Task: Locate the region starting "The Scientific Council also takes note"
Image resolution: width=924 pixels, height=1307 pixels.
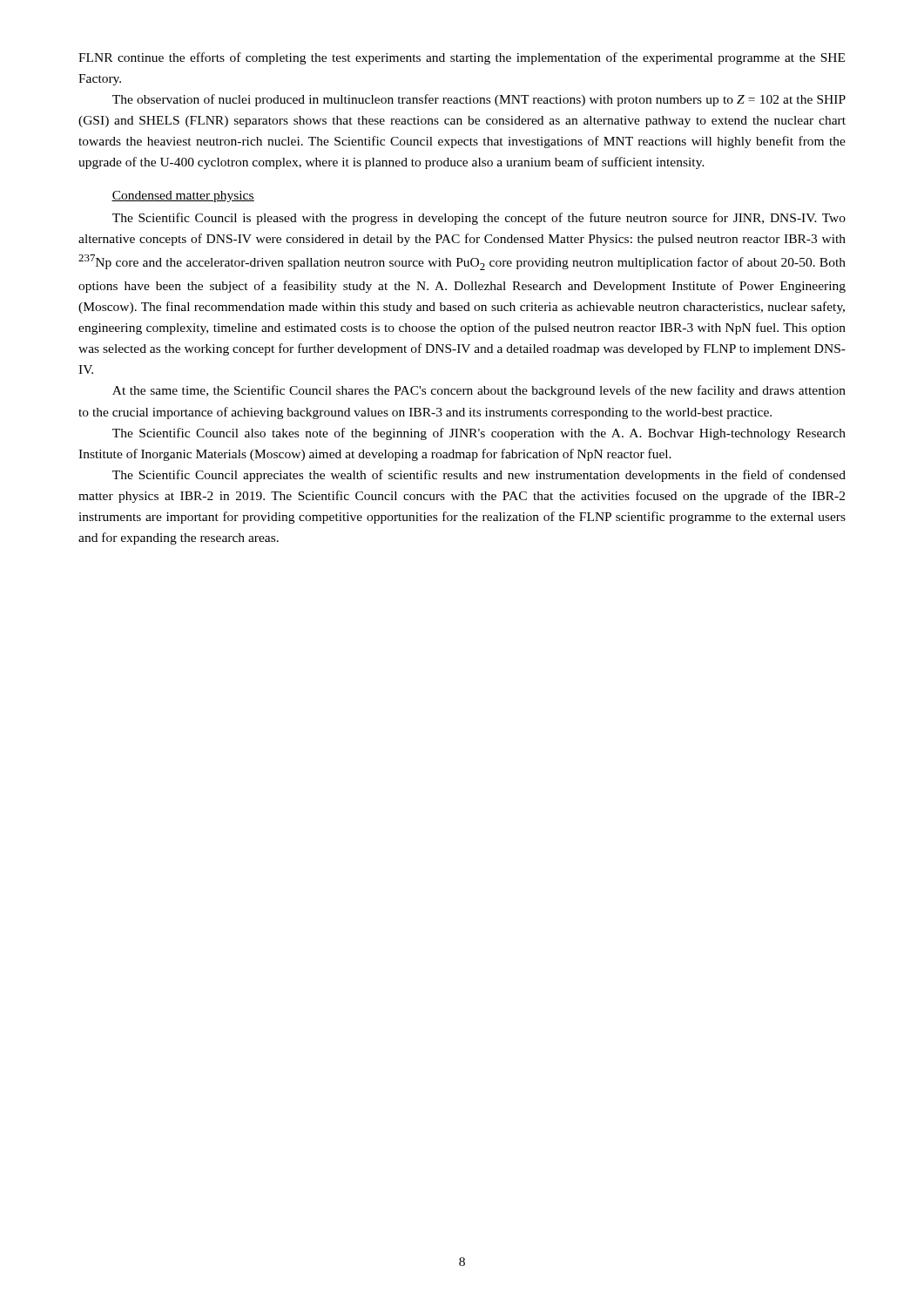Action: (x=462, y=443)
